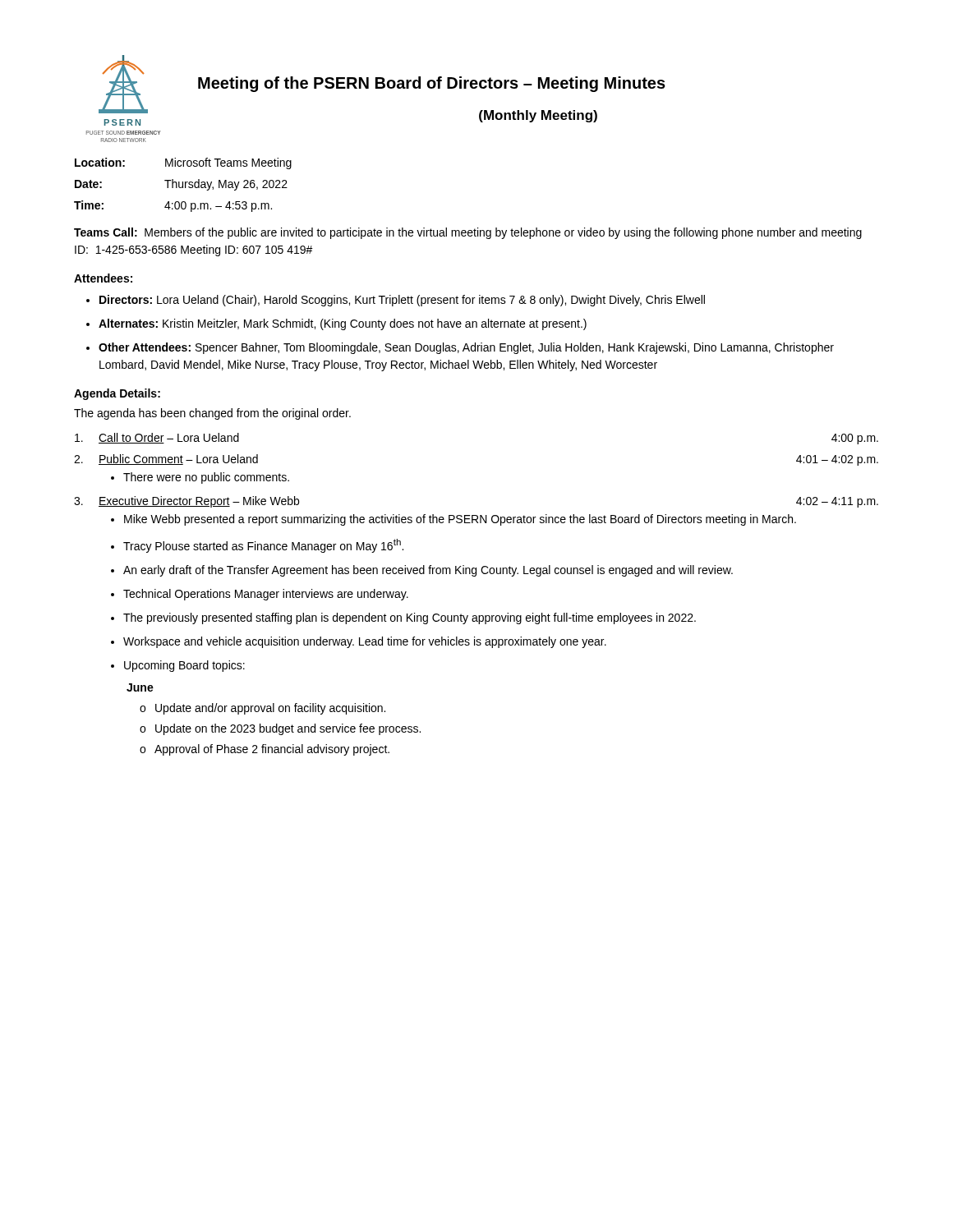Click on the passage starting "Update and/or approval on"

click(x=271, y=708)
